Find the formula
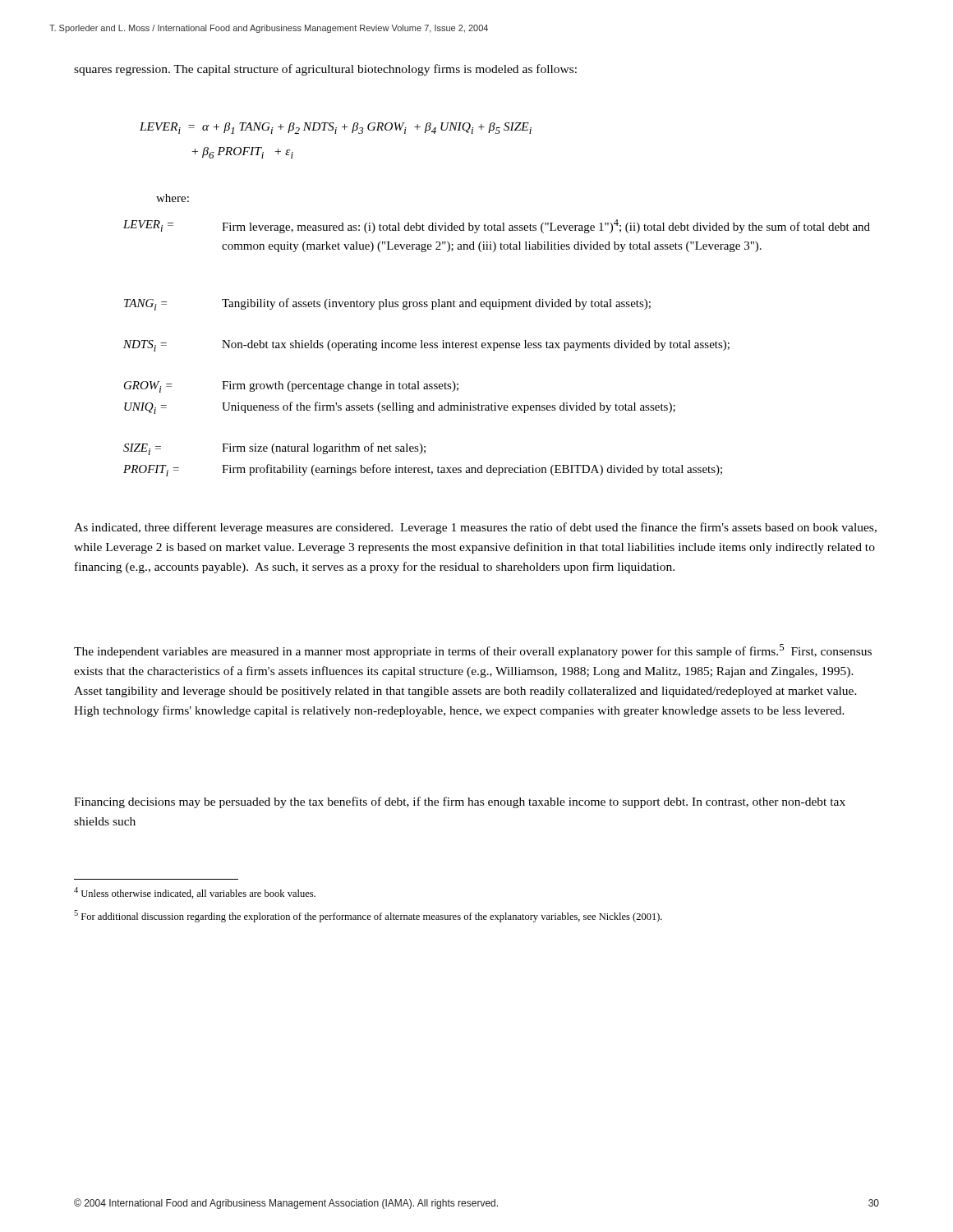 click(x=509, y=140)
